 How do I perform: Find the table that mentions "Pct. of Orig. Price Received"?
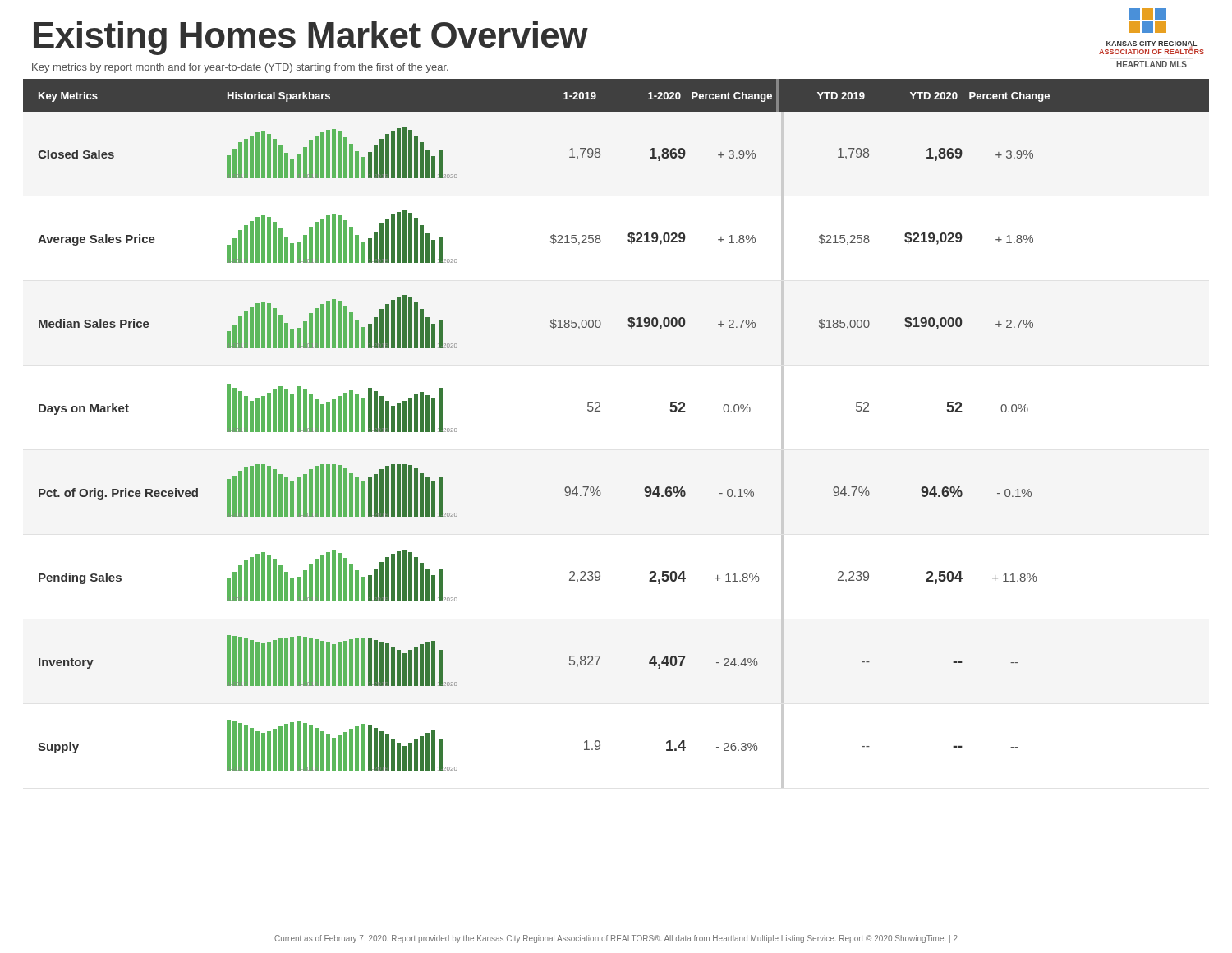click(x=616, y=493)
